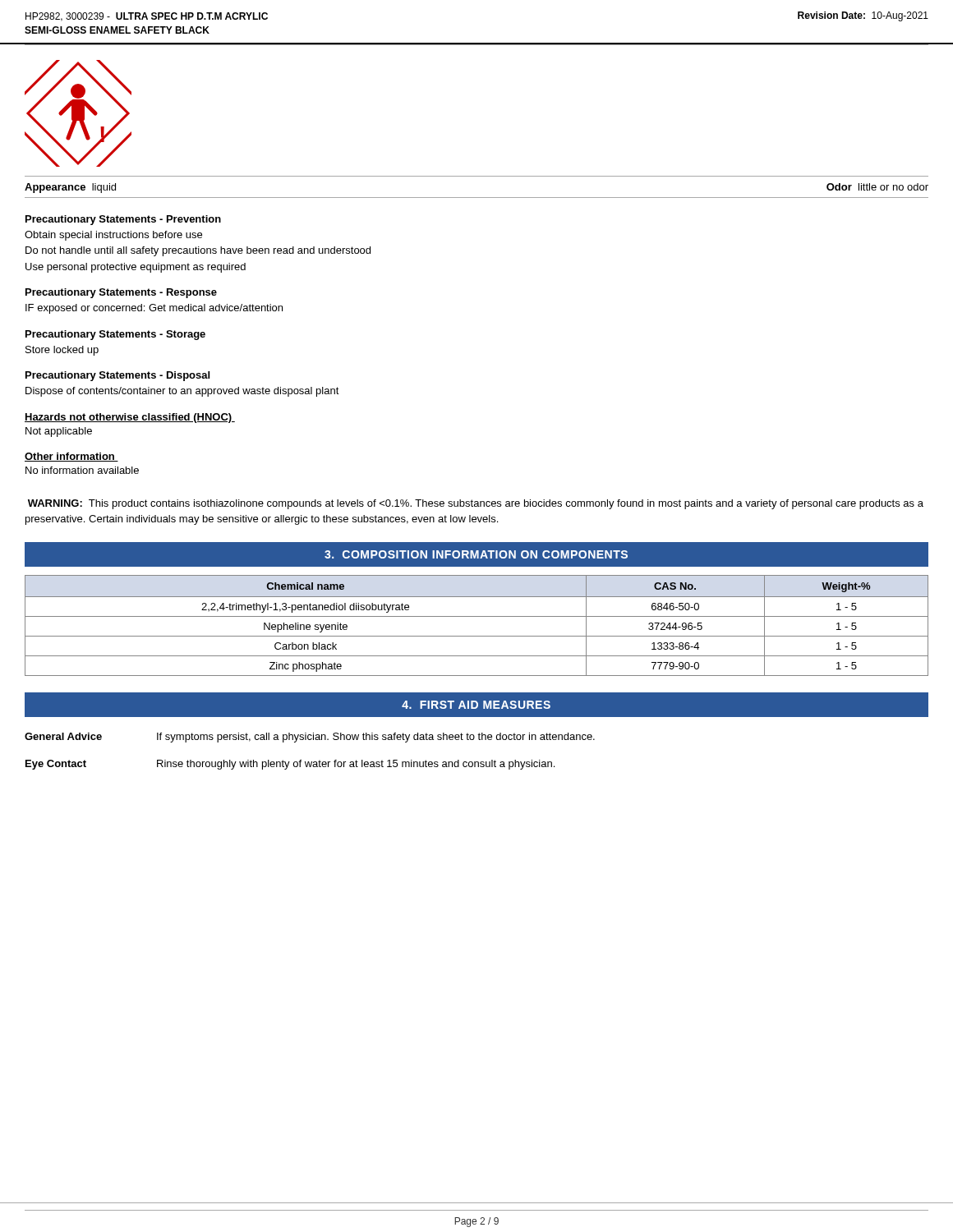Click the passage that begins "General Advice If symptoms persist,"
Image resolution: width=953 pixels, height=1232 pixels.
(476, 736)
